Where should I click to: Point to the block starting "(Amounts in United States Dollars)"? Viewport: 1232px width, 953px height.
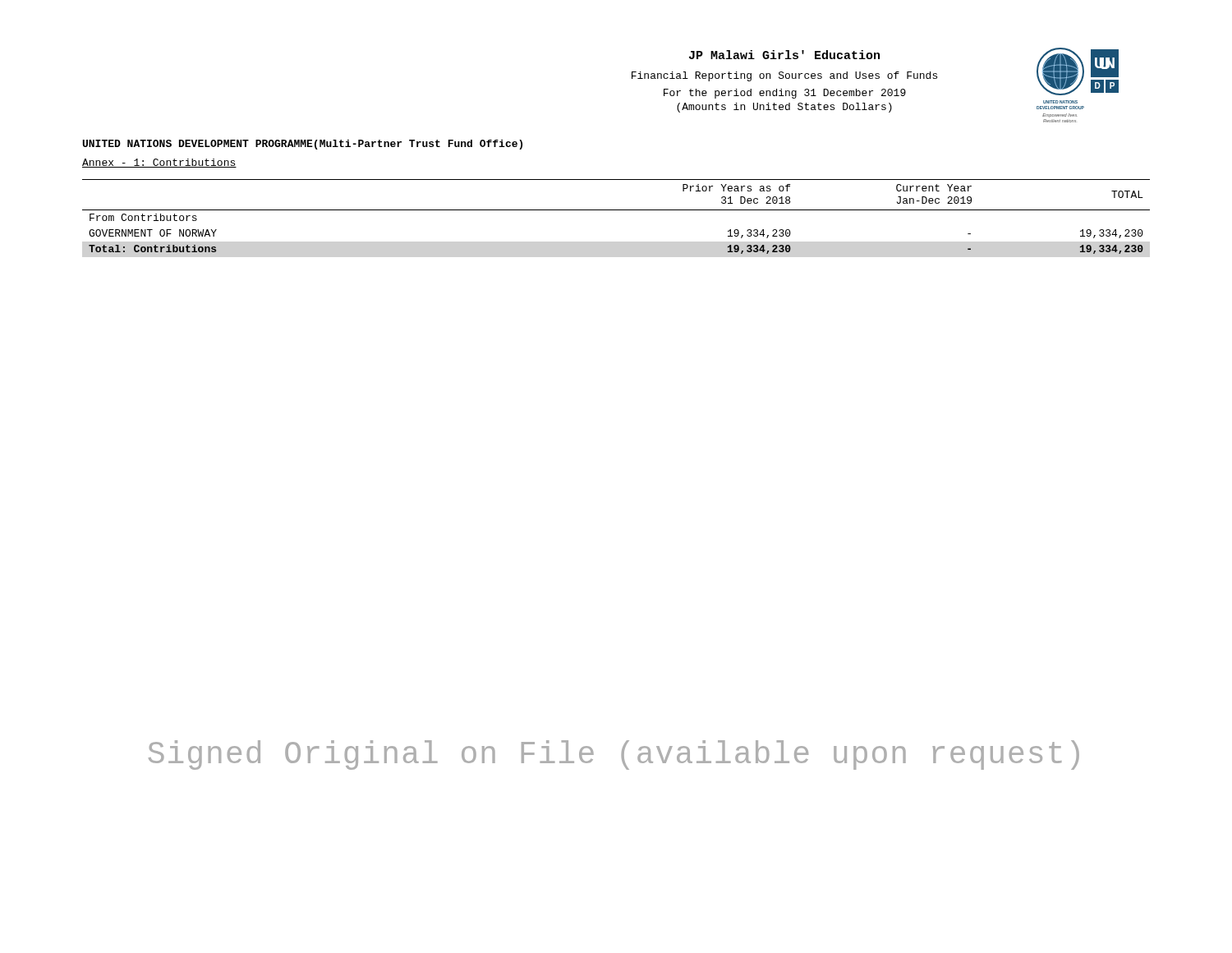pos(784,107)
